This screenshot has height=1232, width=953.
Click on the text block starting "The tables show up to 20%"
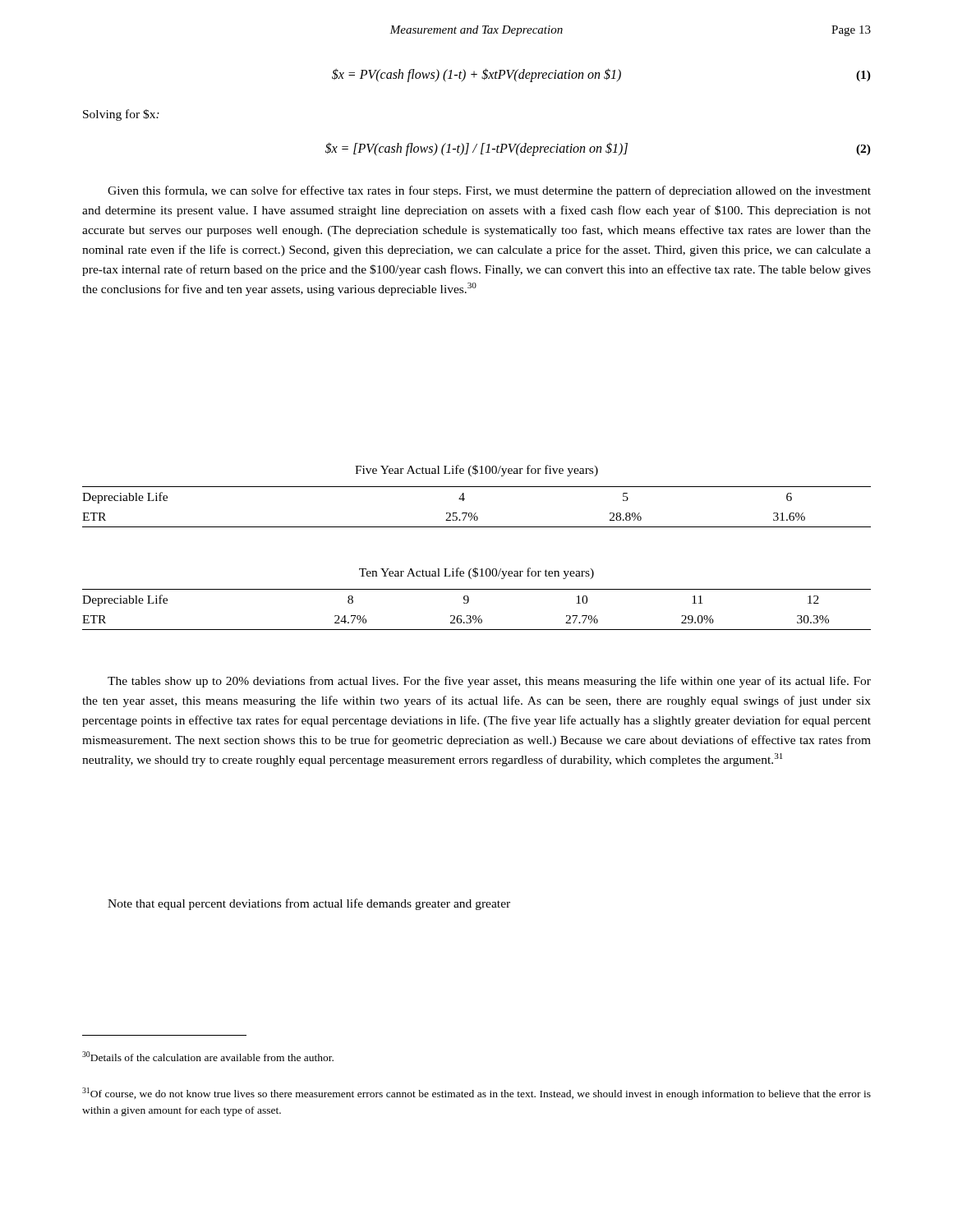pos(476,720)
